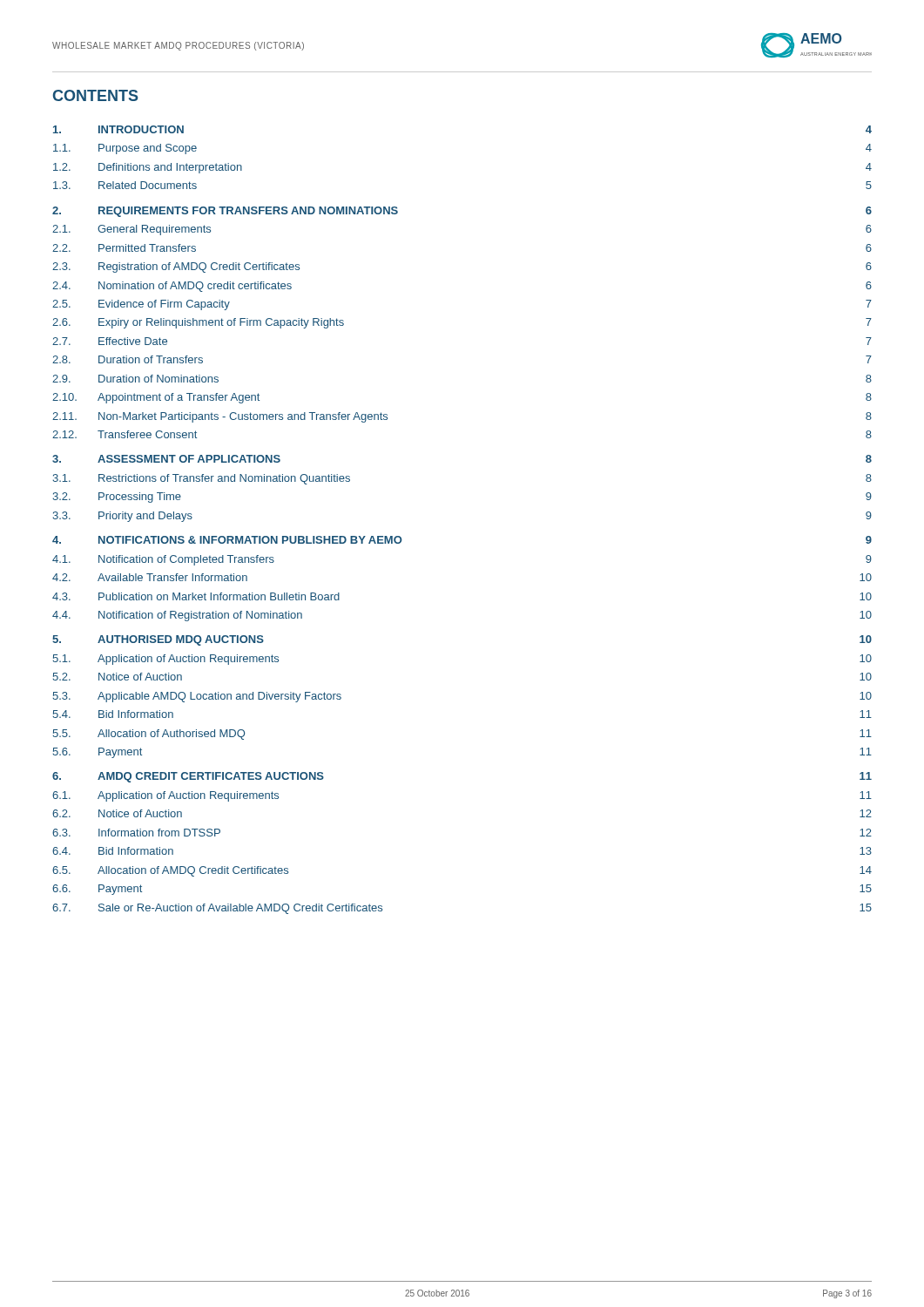The height and width of the screenshot is (1307, 924).
Task: Click on the passage starting "2.8. Duration of Transfers 7"
Action: pyautogui.click(x=65, y=359)
